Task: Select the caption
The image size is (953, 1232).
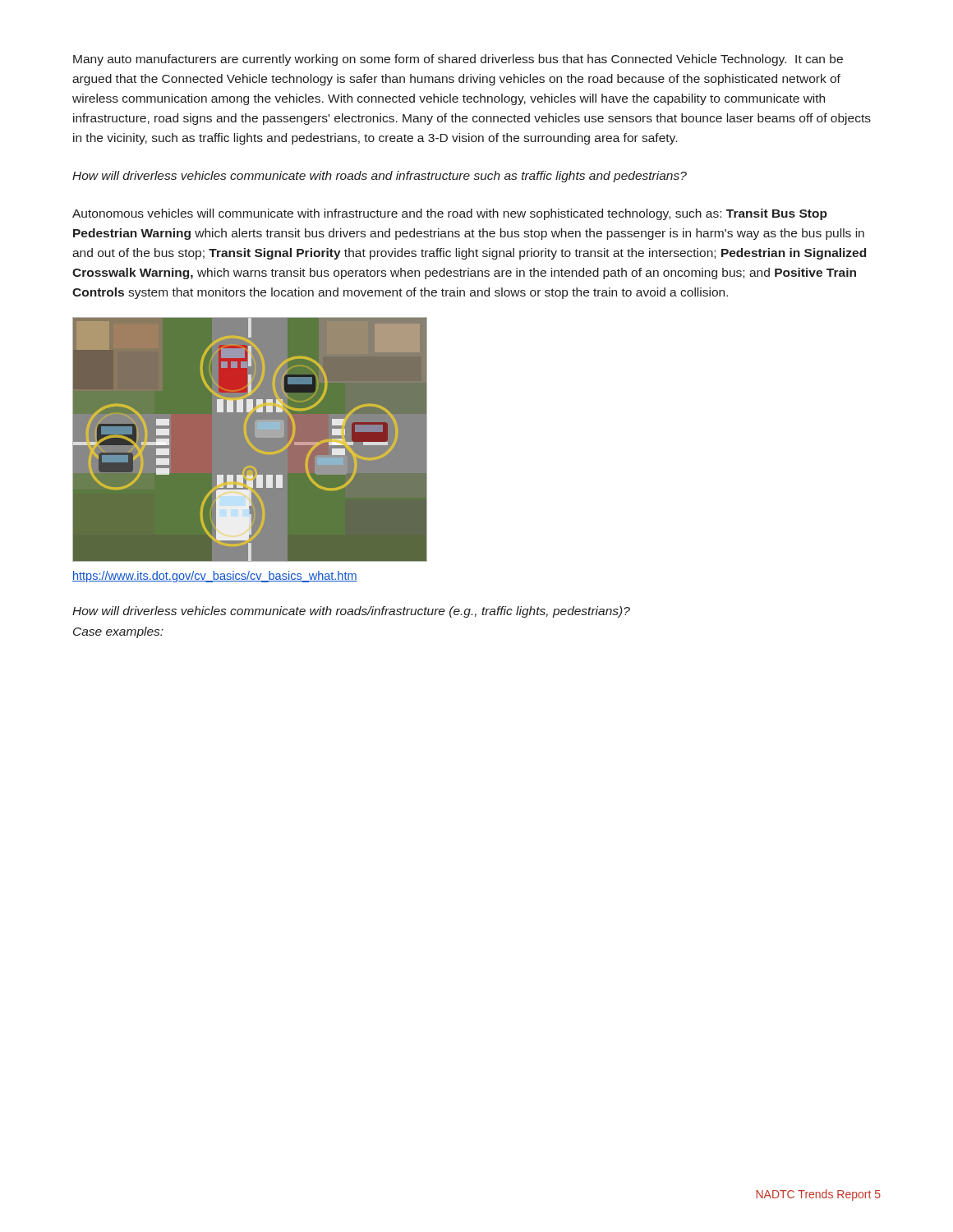Action: (x=215, y=576)
